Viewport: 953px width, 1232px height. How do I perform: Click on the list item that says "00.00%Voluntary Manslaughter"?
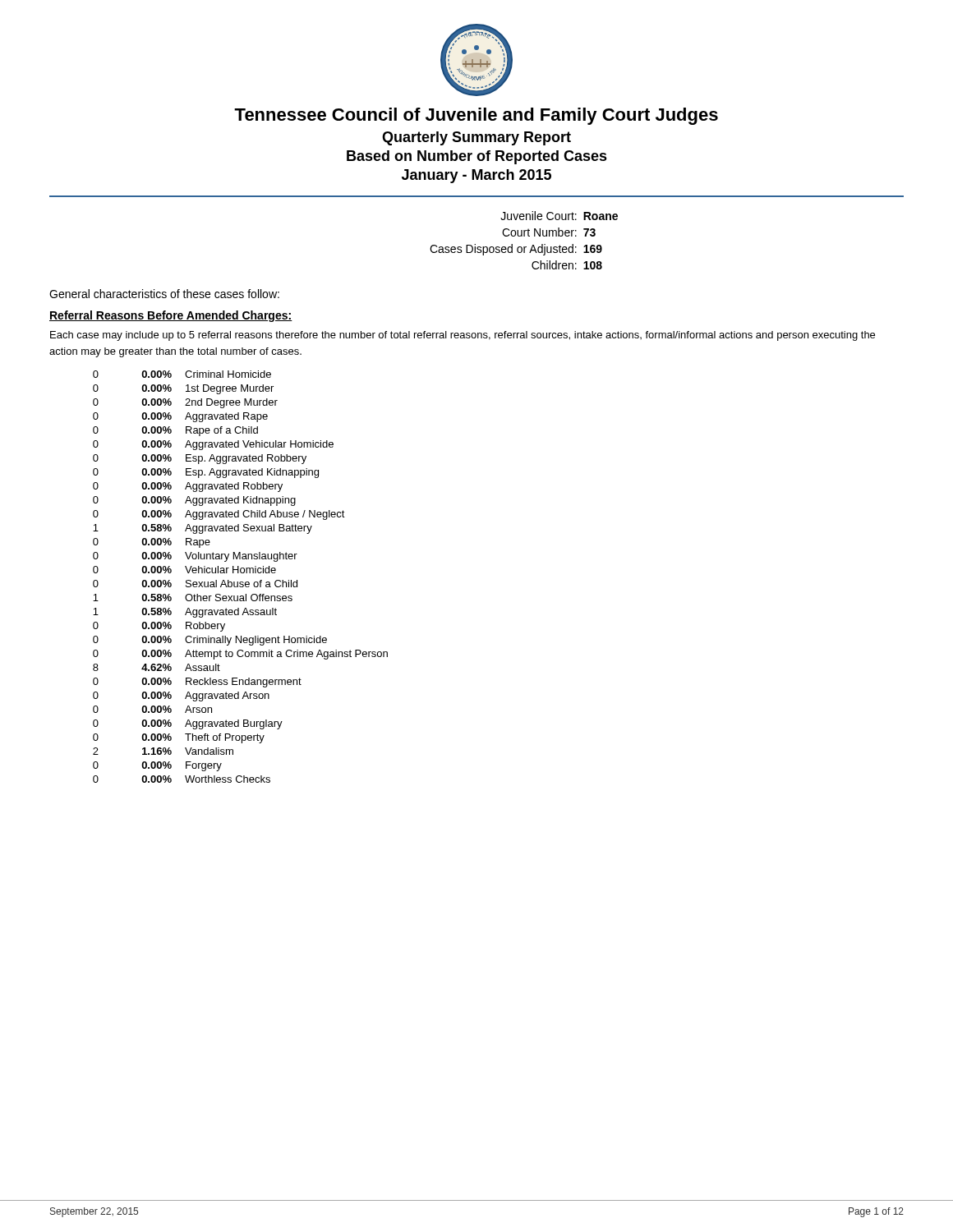pos(195,557)
